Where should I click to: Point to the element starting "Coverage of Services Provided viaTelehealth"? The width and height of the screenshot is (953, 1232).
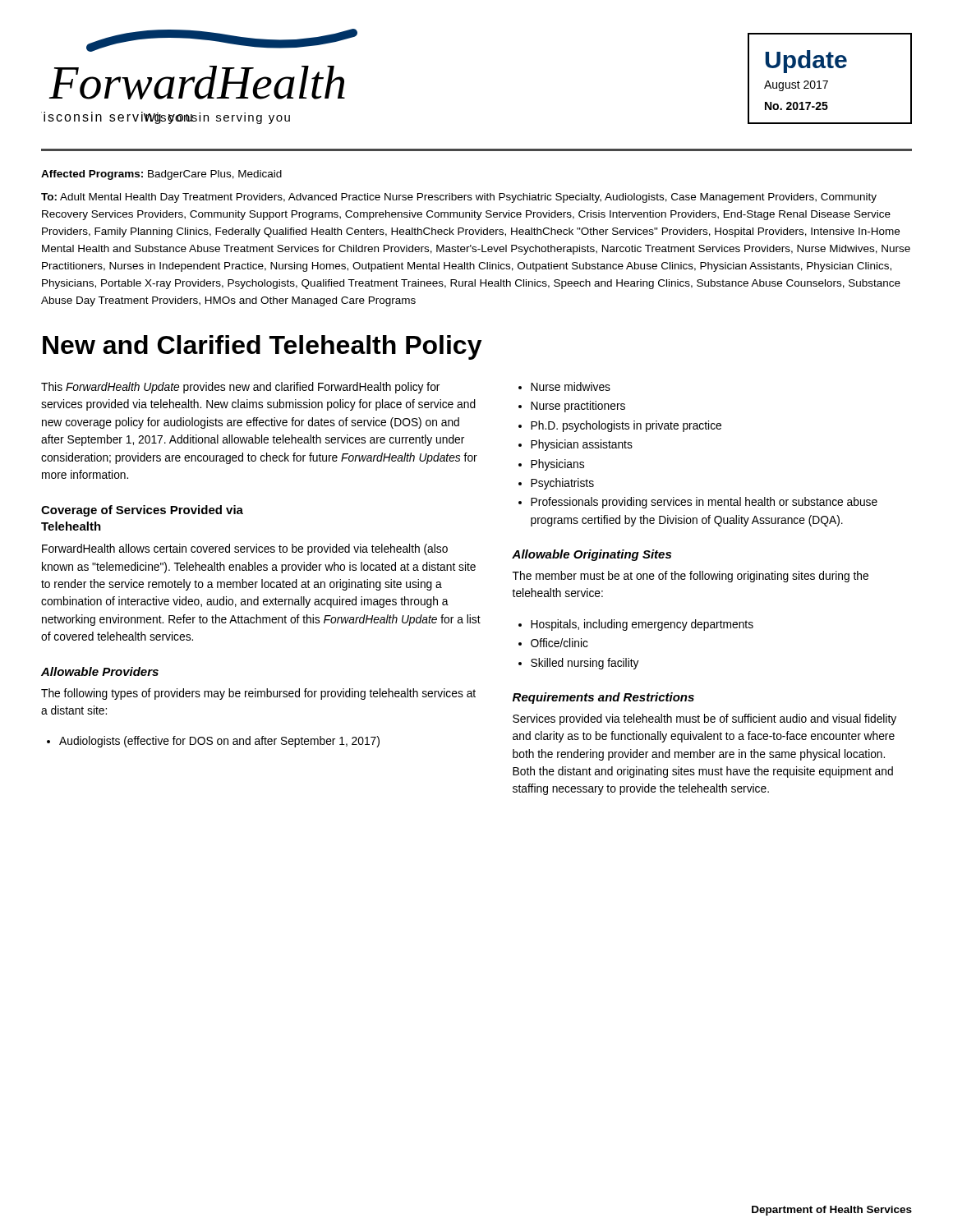click(142, 518)
